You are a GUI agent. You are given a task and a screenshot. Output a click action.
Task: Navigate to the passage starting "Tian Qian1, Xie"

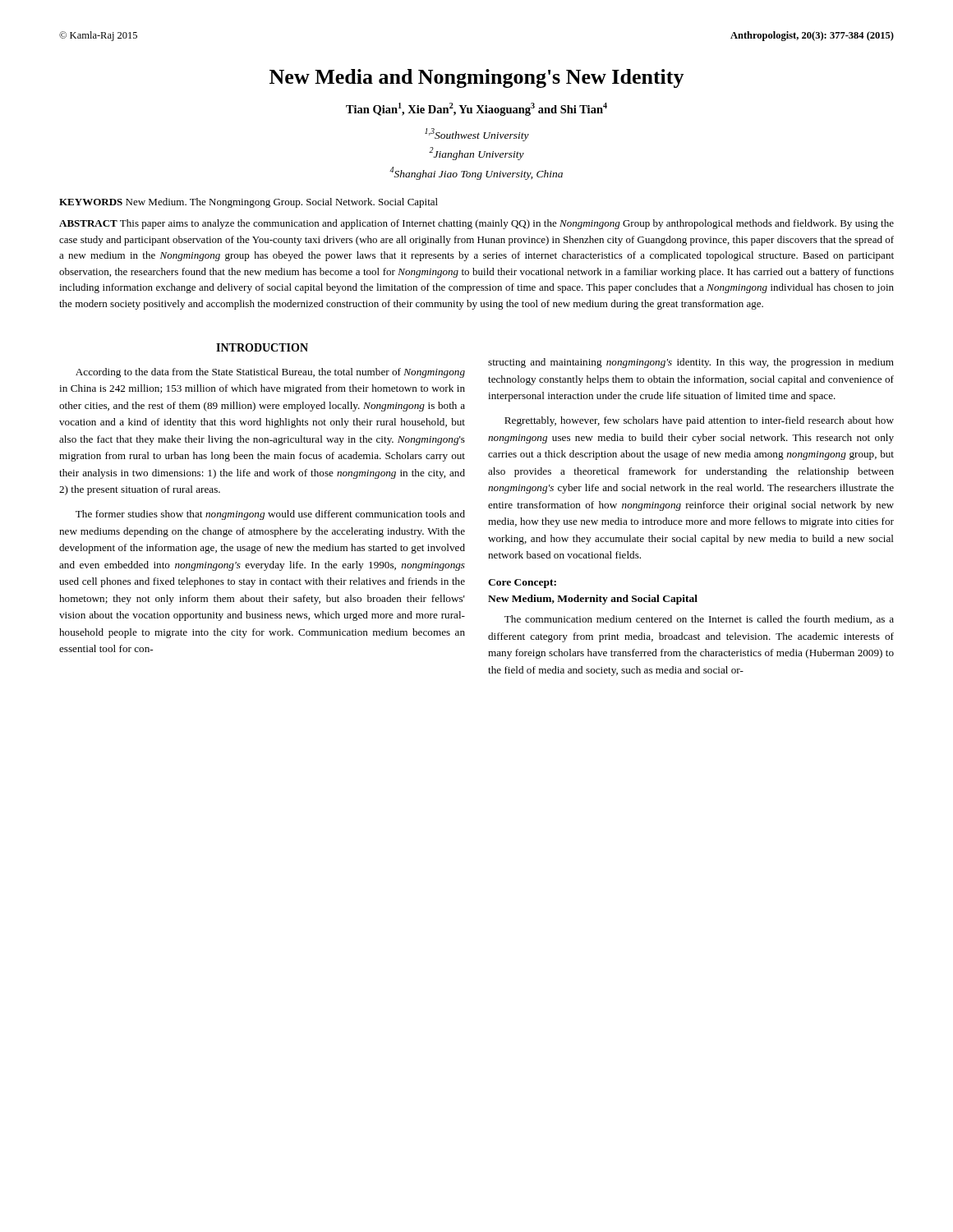point(476,109)
